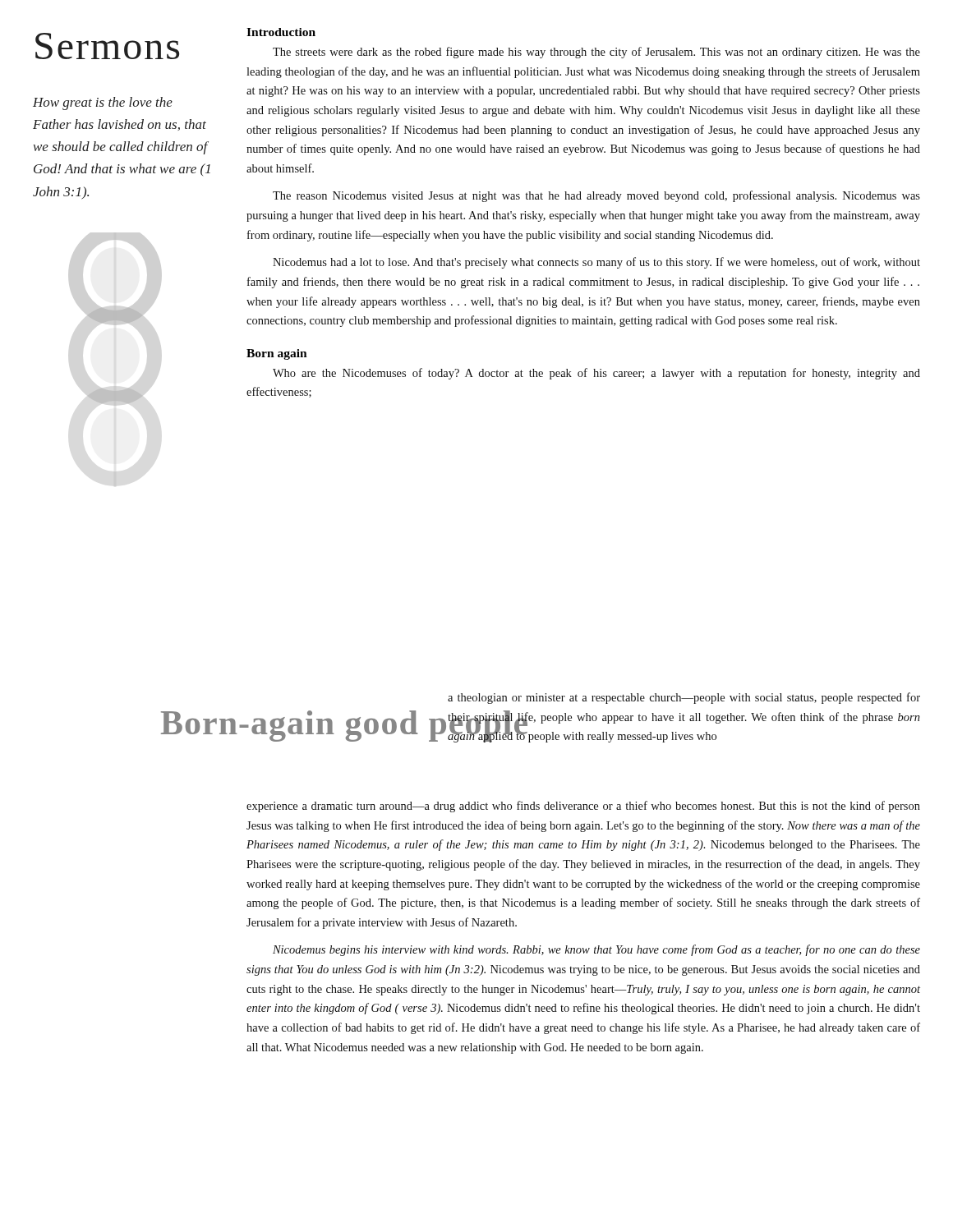Image resolution: width=953 pixels, height=1232 pixels.
Task: Locate the block of text that opens with "experience a dramatic turn around—a"
Action: [583, 807]
